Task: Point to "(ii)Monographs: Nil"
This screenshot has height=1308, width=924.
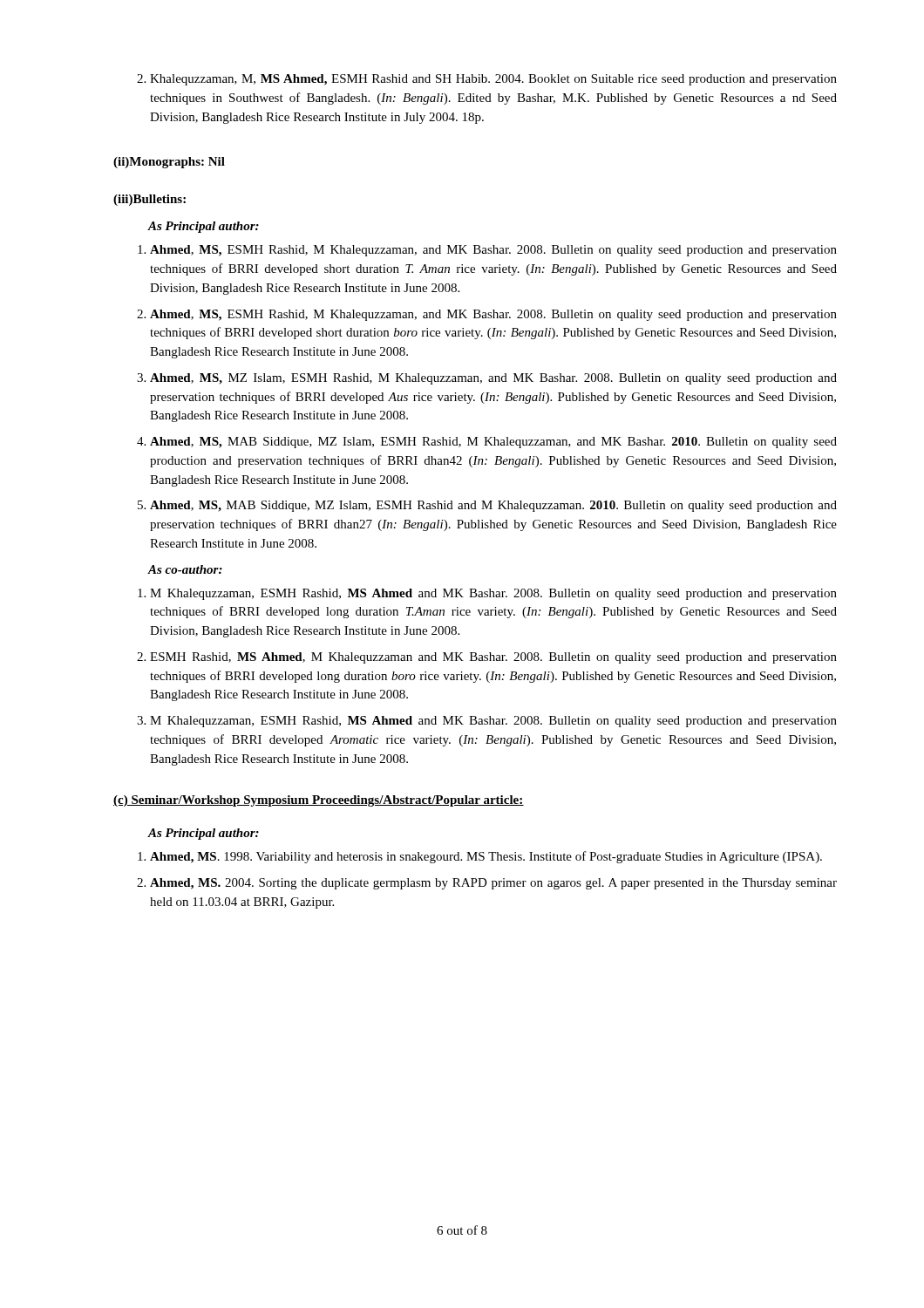Action: pyautogui.click(x=169, y=162)
